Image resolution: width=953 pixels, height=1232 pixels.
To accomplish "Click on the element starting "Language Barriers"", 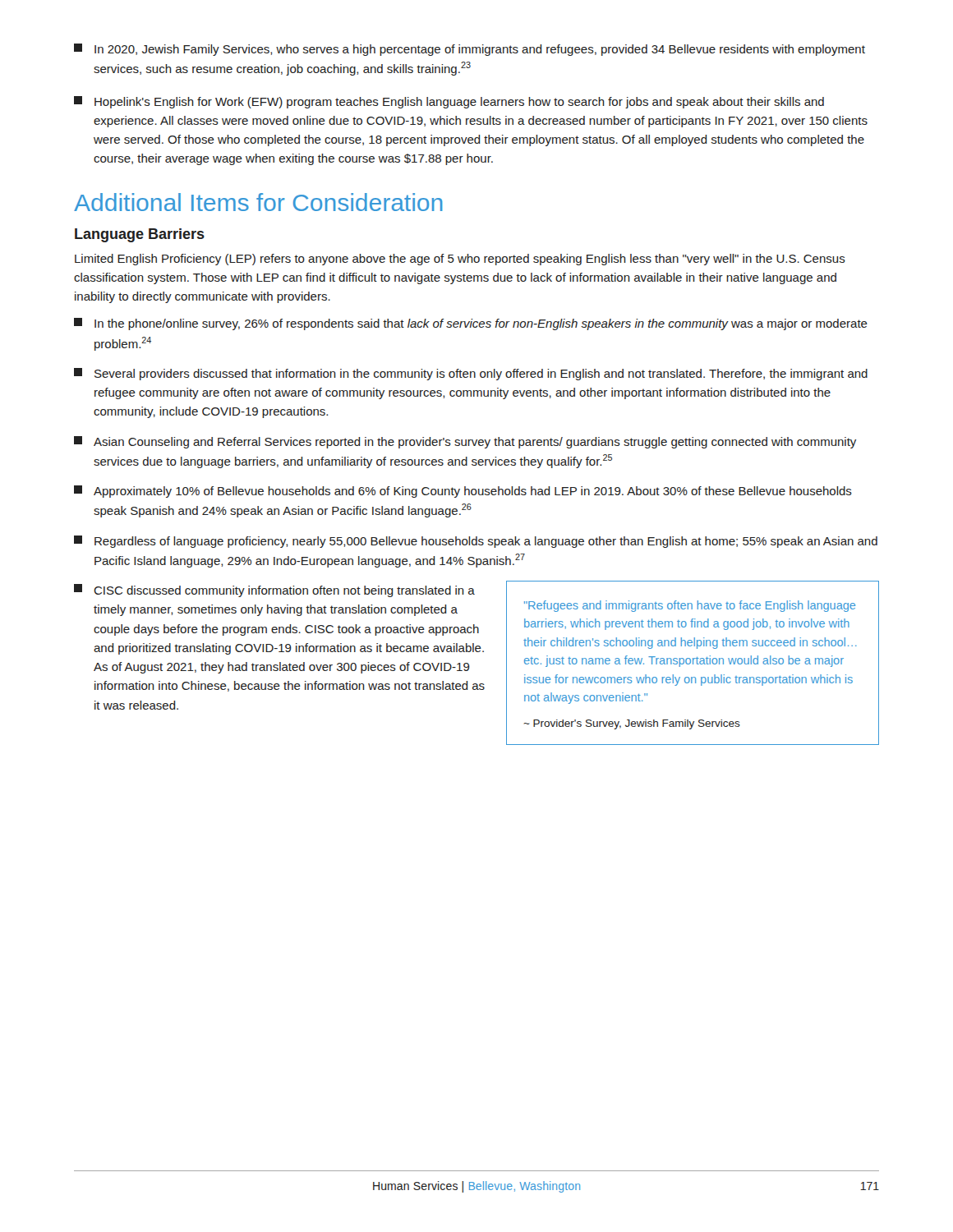I will click(x=139, y=234).
